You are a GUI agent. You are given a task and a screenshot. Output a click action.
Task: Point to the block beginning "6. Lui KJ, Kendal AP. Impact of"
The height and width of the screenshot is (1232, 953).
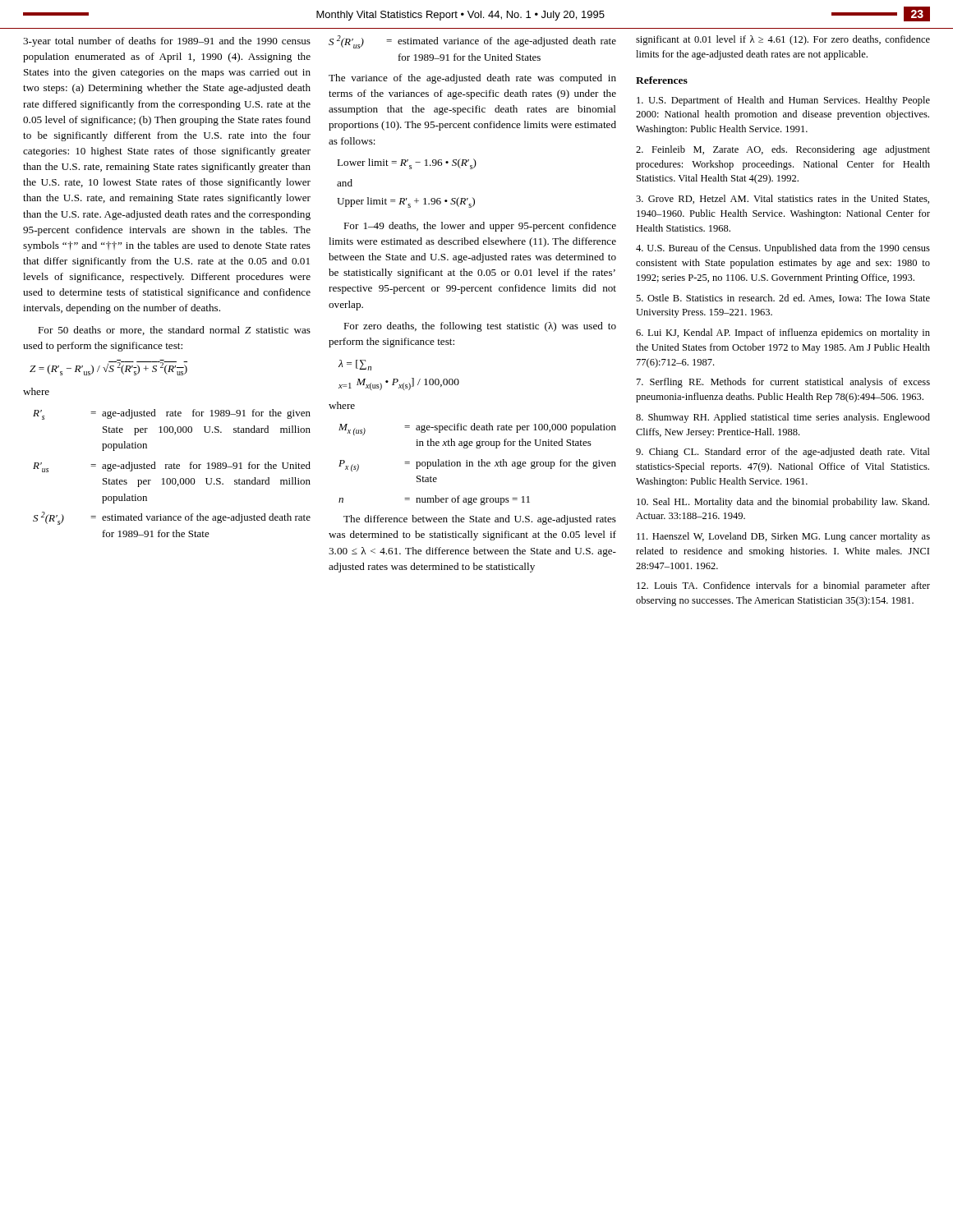point(783,347)
